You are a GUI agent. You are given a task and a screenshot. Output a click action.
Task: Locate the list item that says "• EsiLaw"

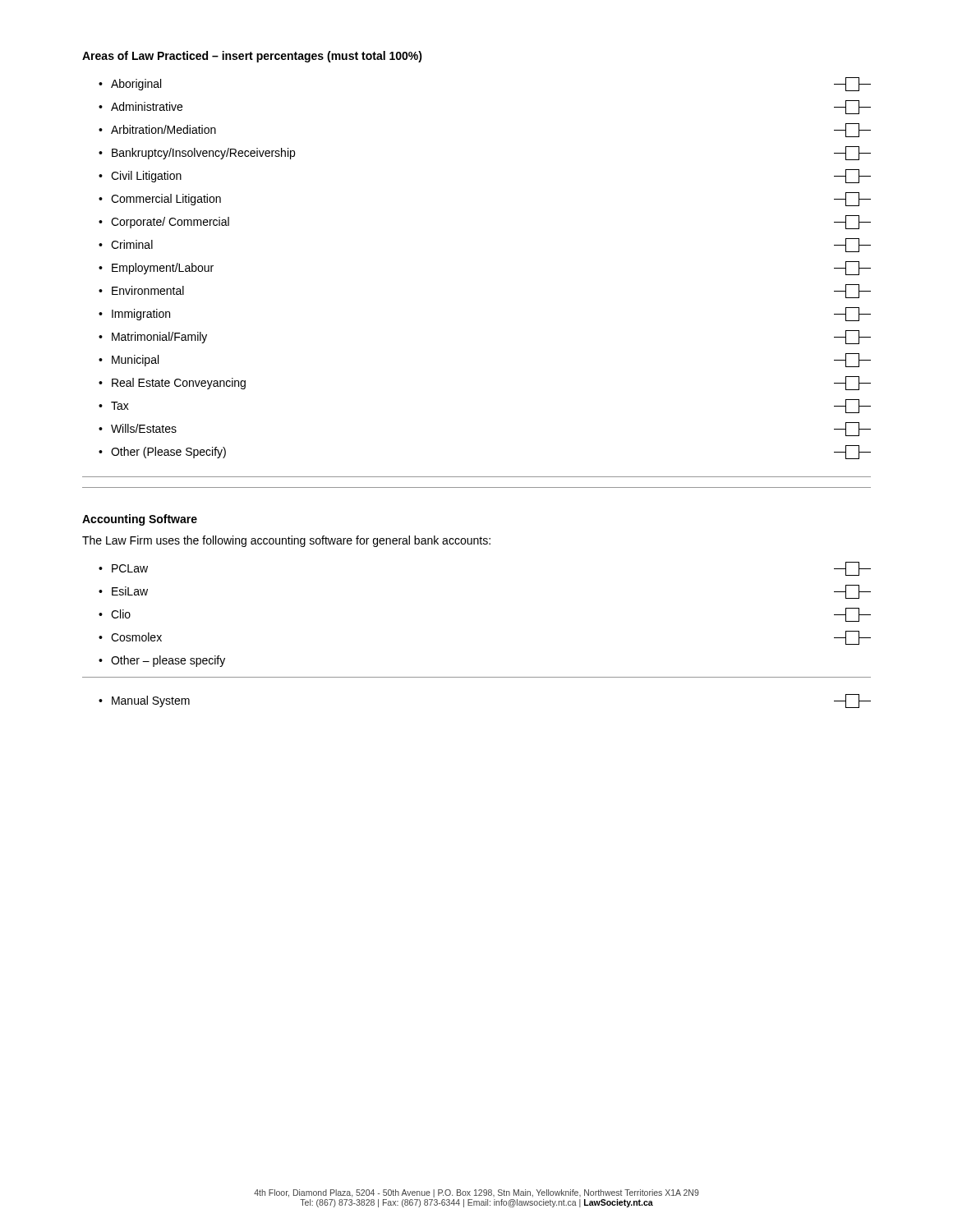[x=121, y=592]
